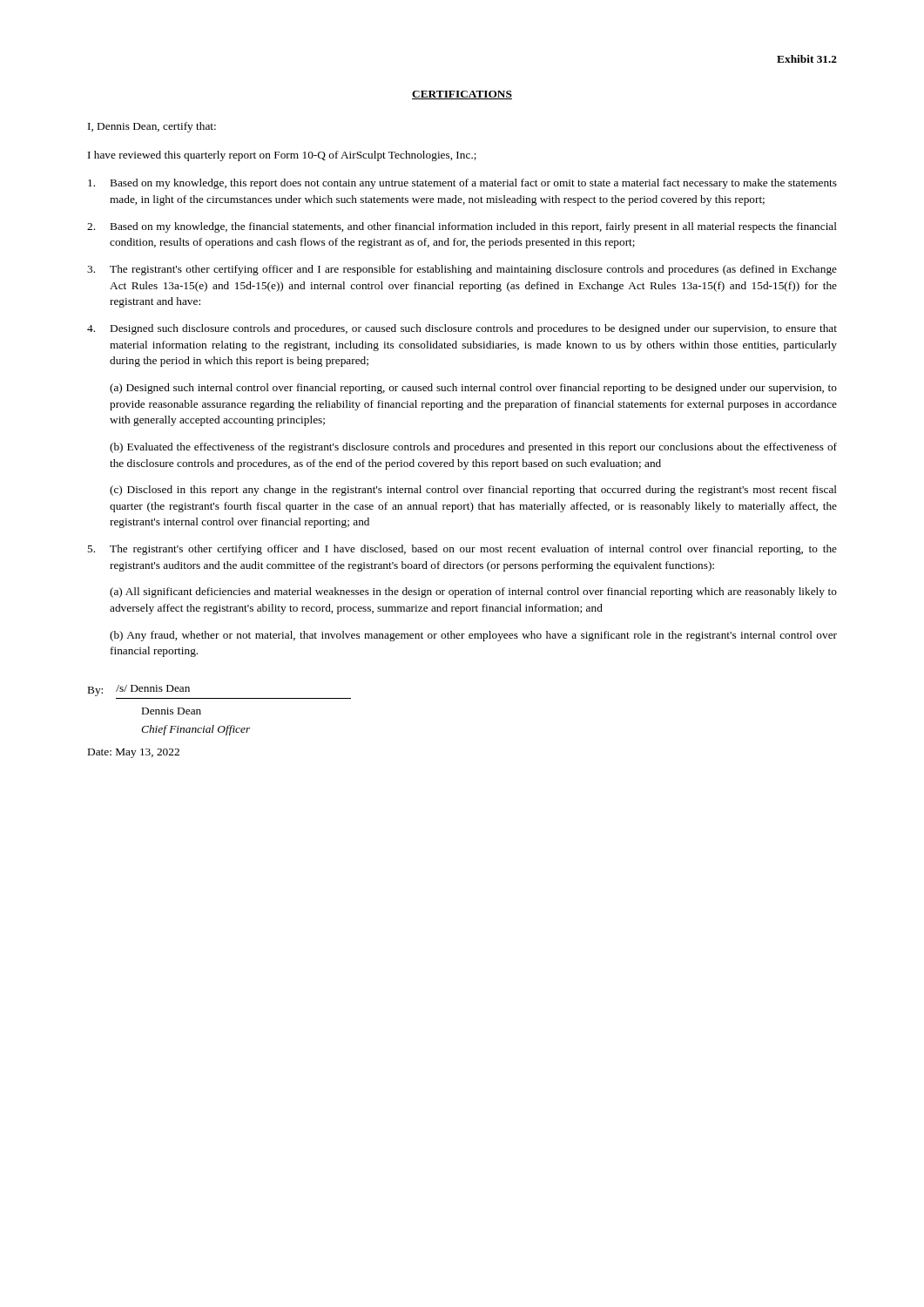
Task: Click on the block starting "3. The registrant's other certifying officer and"
Action: pos(462,286)
